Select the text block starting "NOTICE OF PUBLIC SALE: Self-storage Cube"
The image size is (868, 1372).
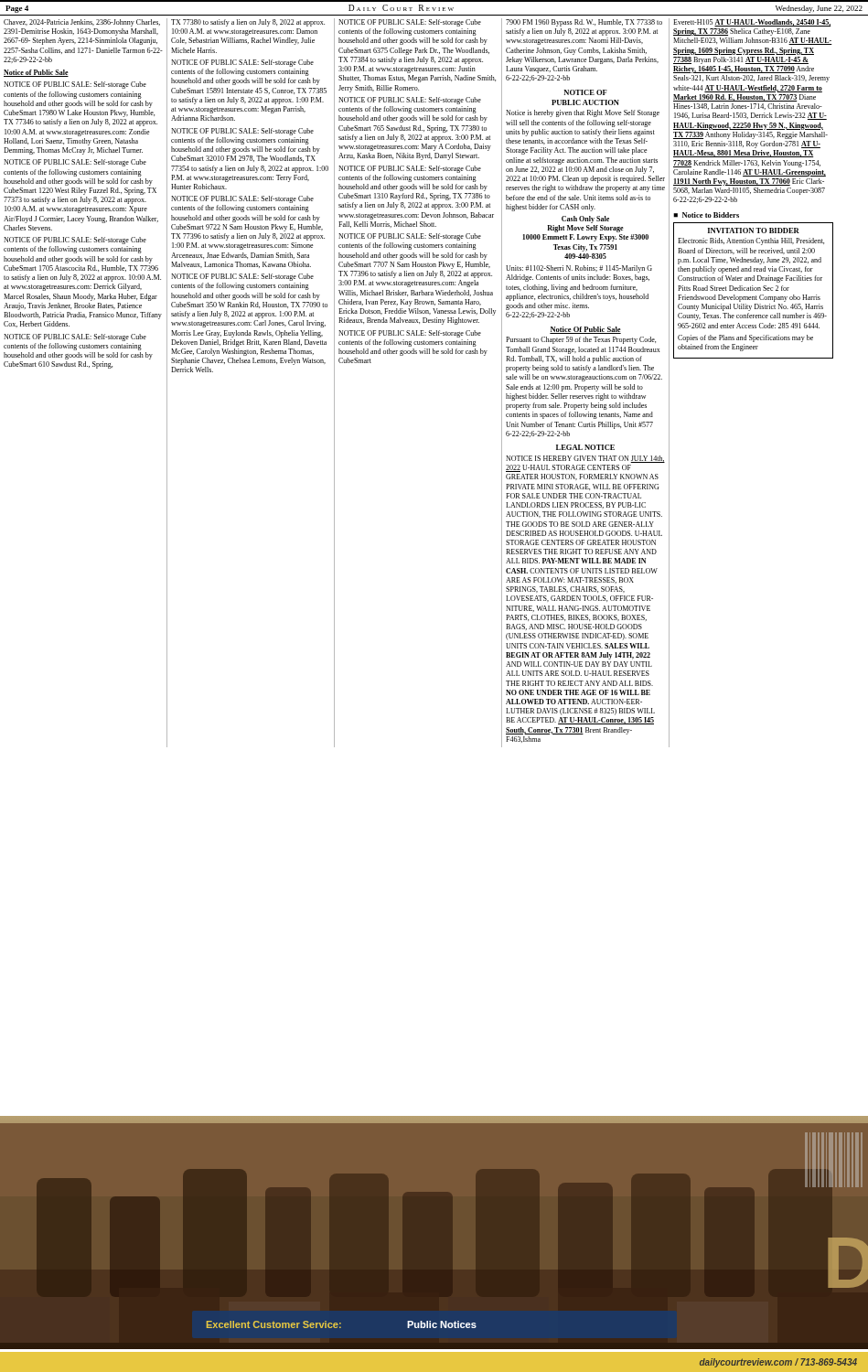pyautogui.click(x=418, y=192)
